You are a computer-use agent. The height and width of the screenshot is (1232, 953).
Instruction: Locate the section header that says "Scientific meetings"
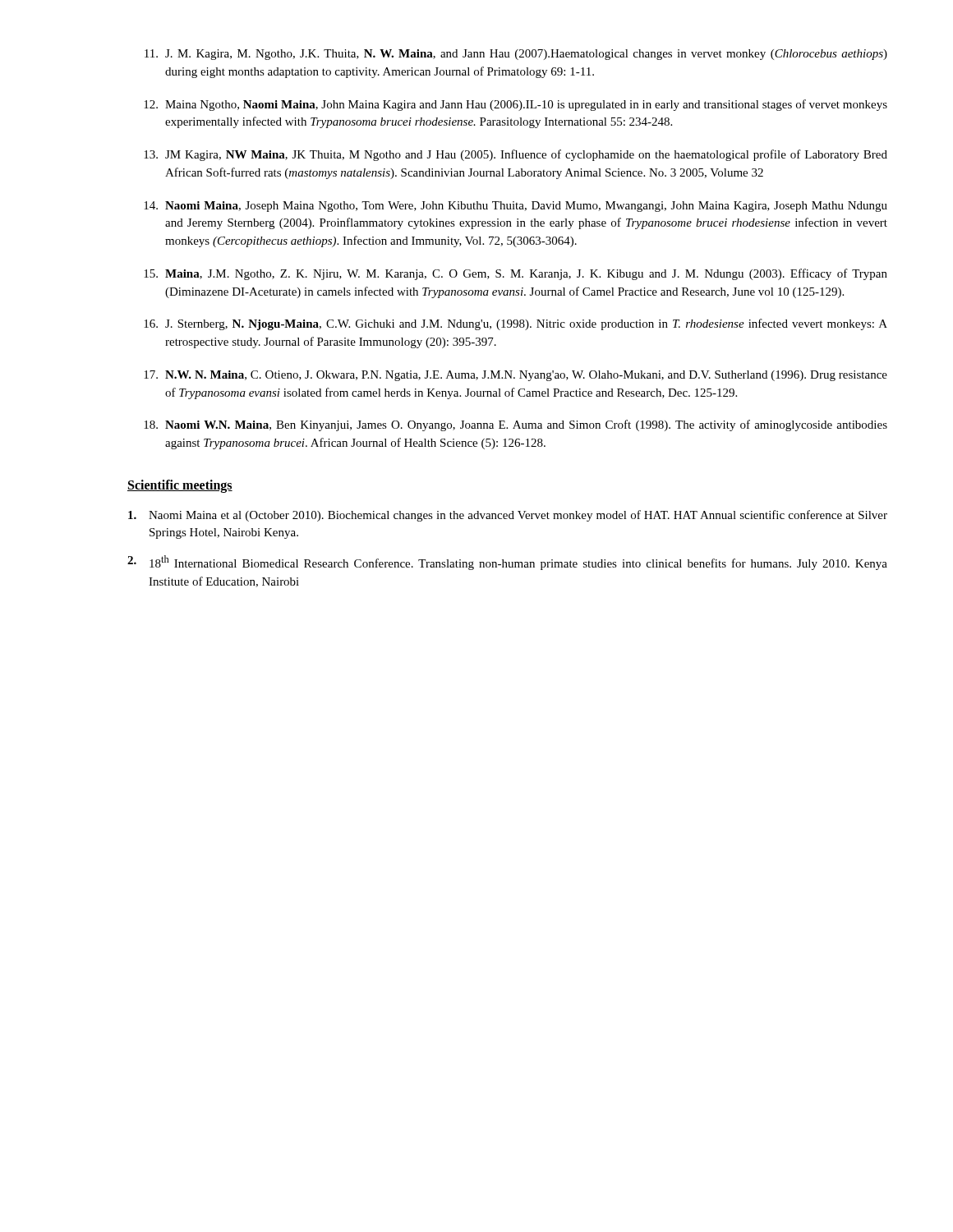(180, 485)
